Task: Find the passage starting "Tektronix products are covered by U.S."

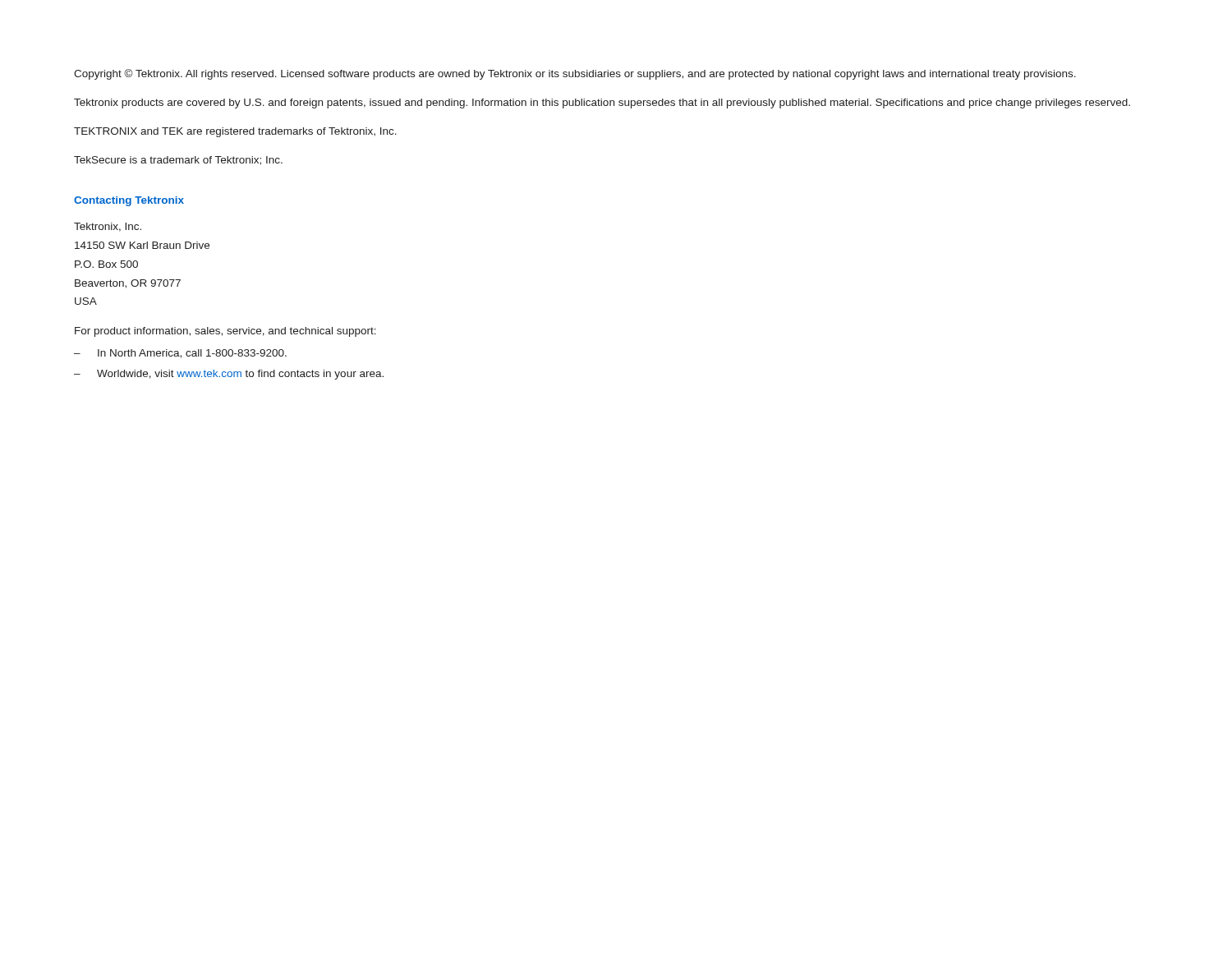Action: [x=602, y=102]
